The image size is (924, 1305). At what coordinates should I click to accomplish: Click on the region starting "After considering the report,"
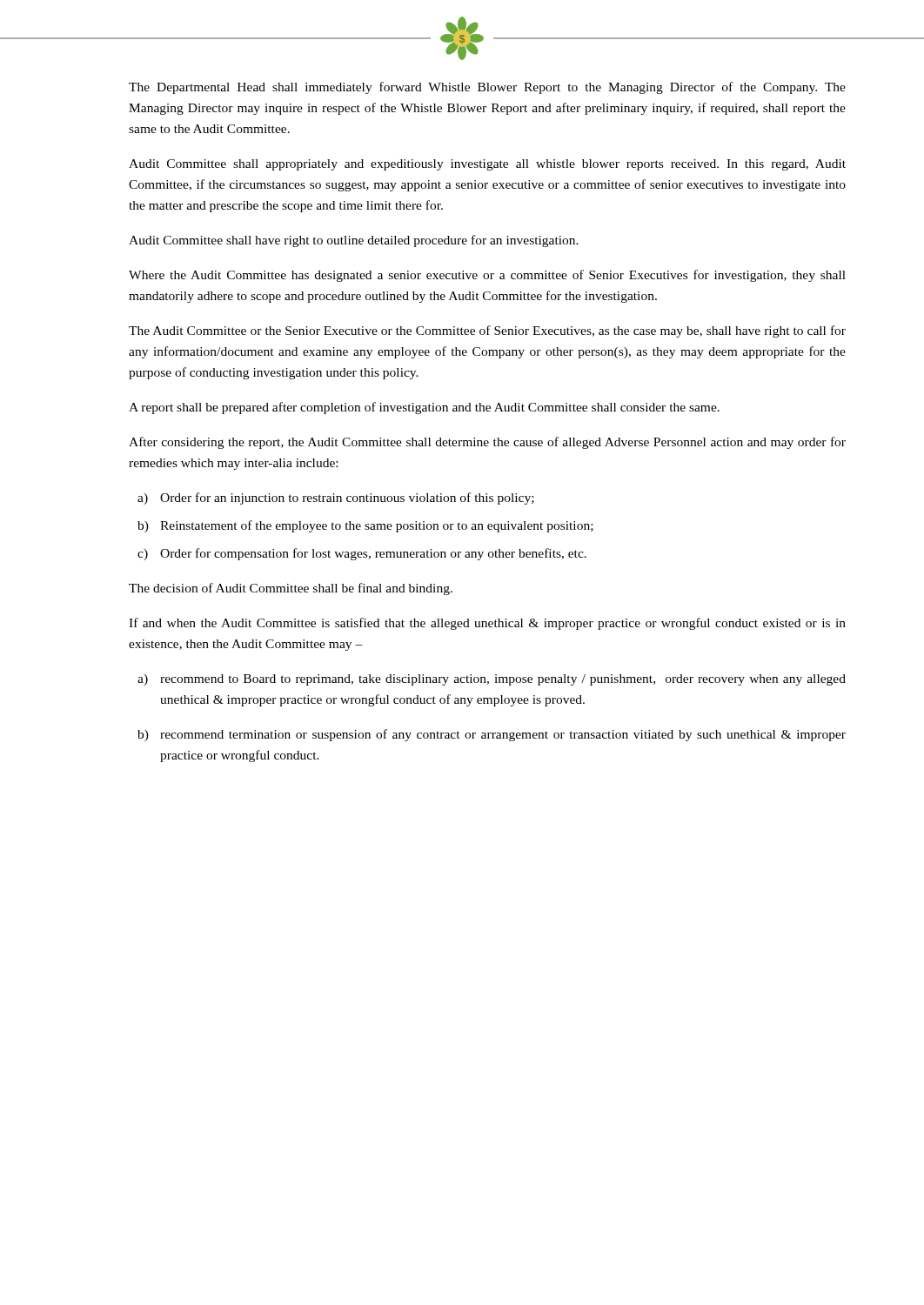tap(487, 452)
